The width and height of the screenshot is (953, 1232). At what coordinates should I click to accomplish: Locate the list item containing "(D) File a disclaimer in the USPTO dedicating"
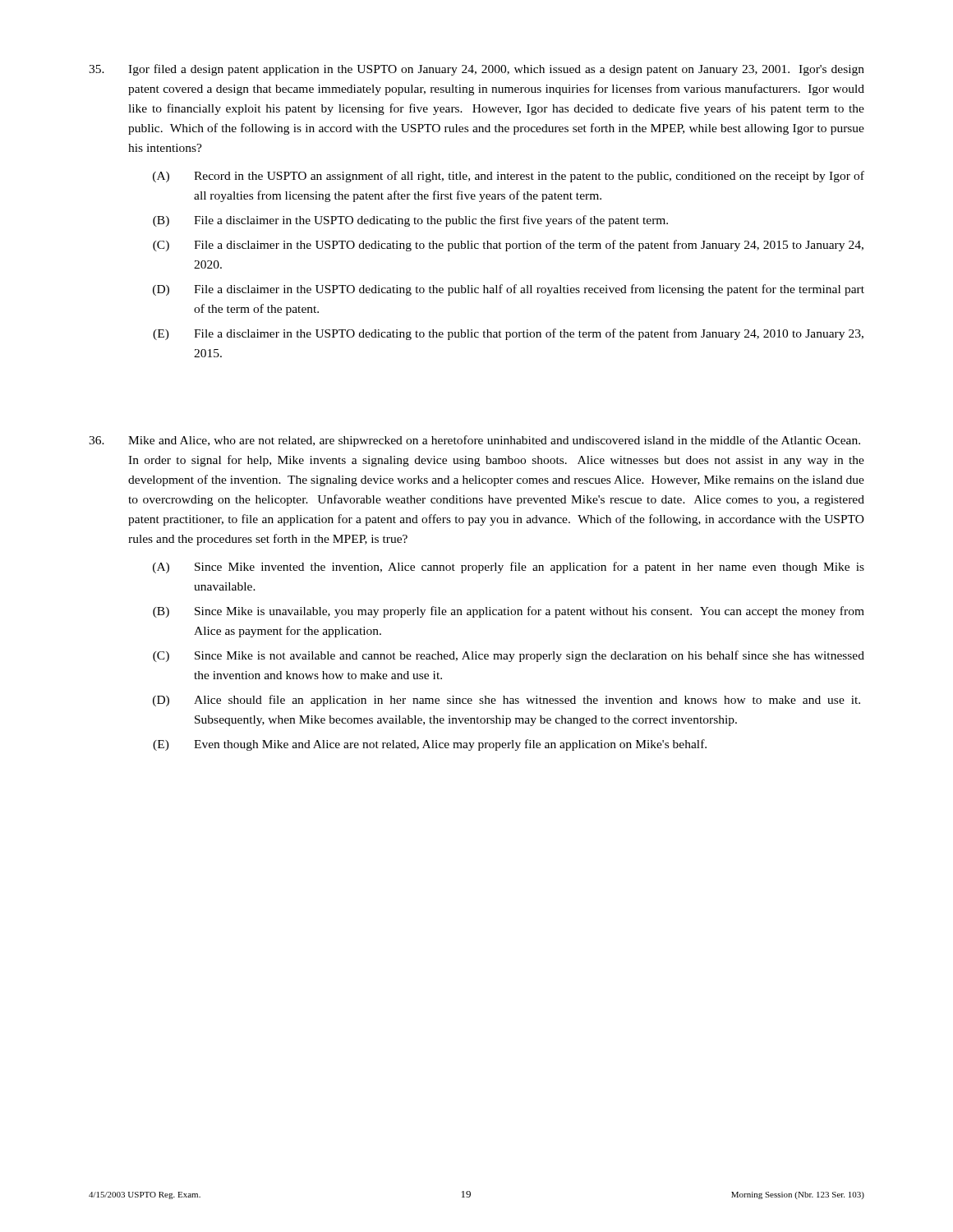pyautogui.click(x=496, y=299)
